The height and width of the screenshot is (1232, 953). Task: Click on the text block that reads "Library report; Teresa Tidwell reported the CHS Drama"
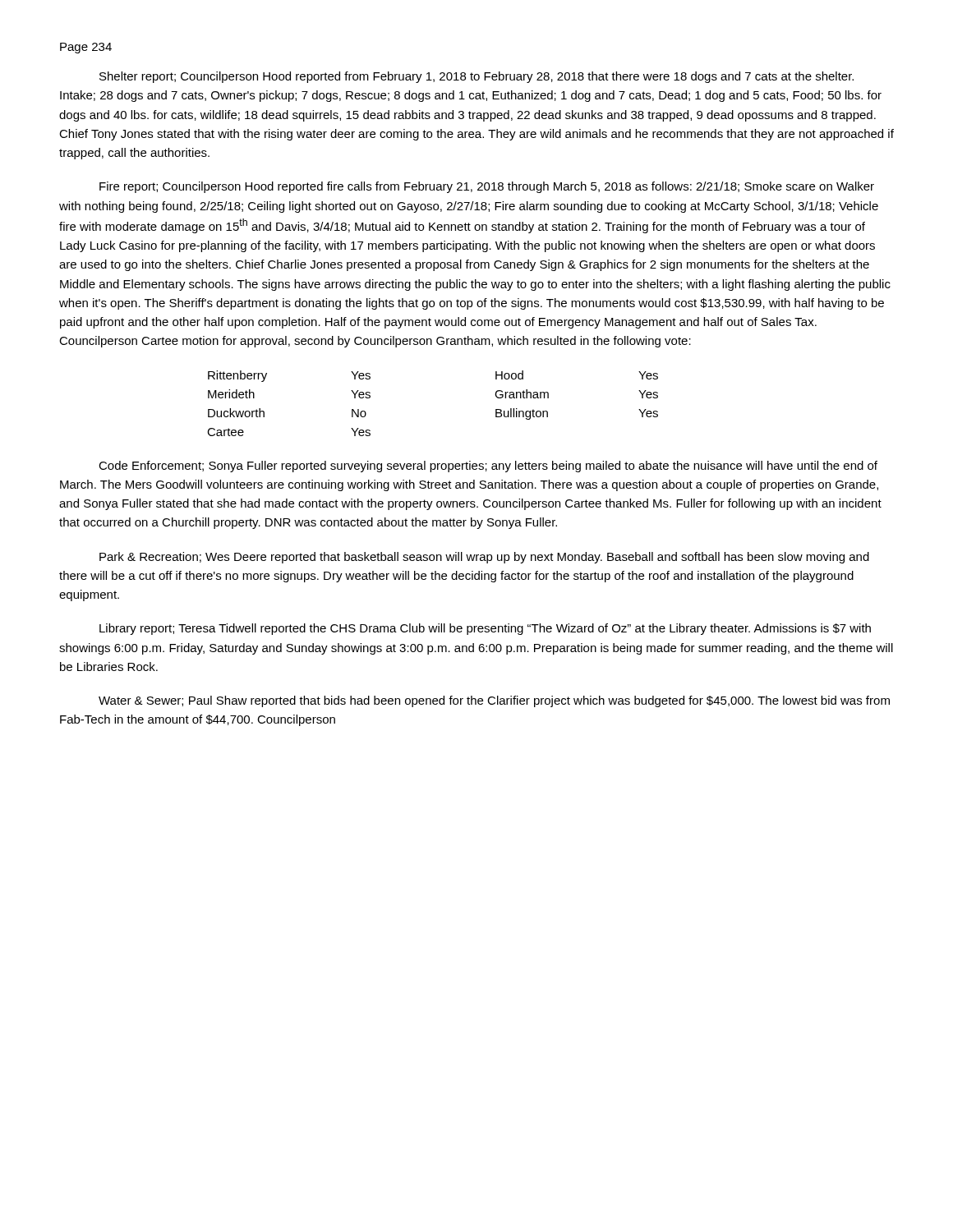point(476,647)
